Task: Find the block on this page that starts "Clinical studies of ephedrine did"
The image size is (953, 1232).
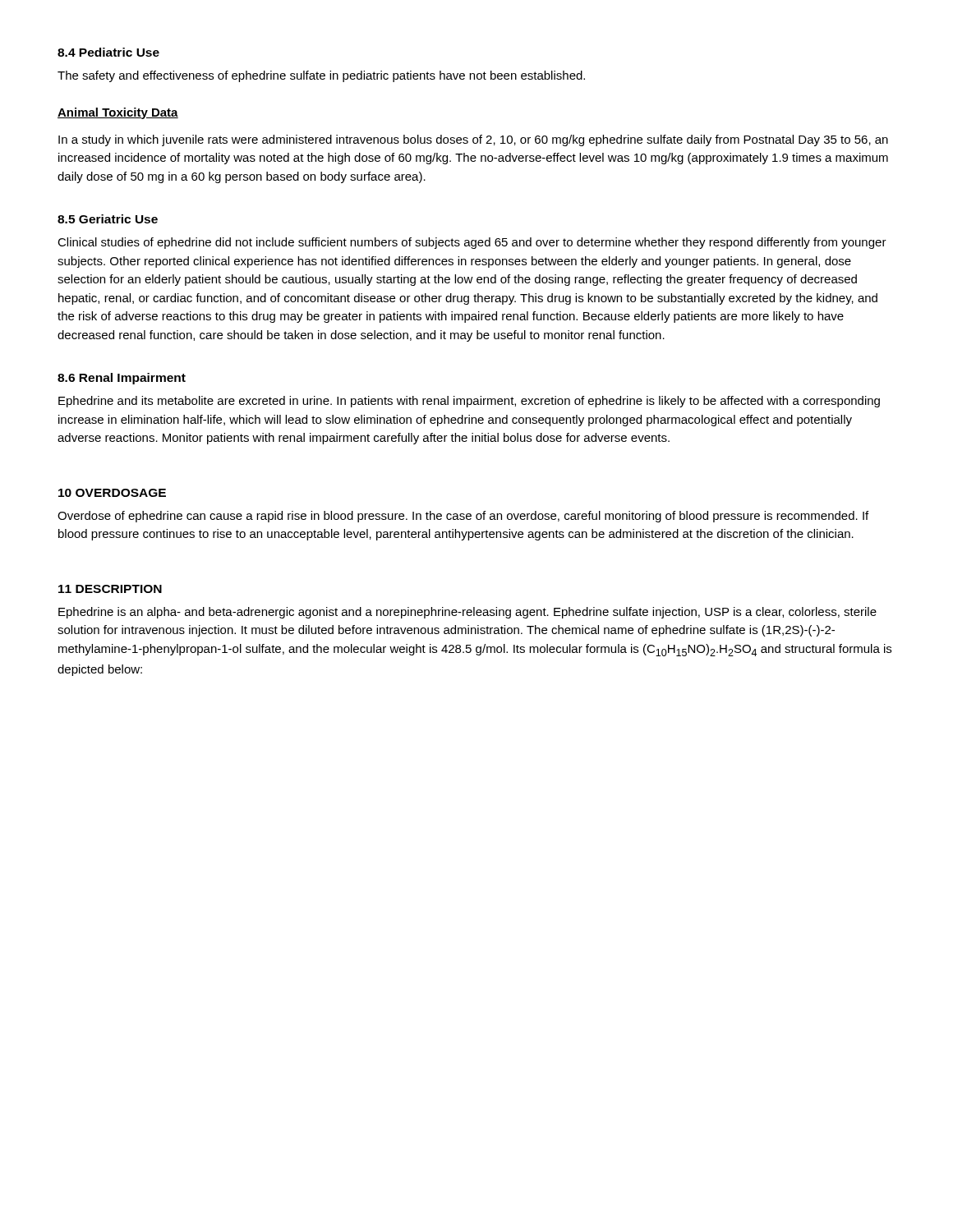Action: click(x=472, y=288)
